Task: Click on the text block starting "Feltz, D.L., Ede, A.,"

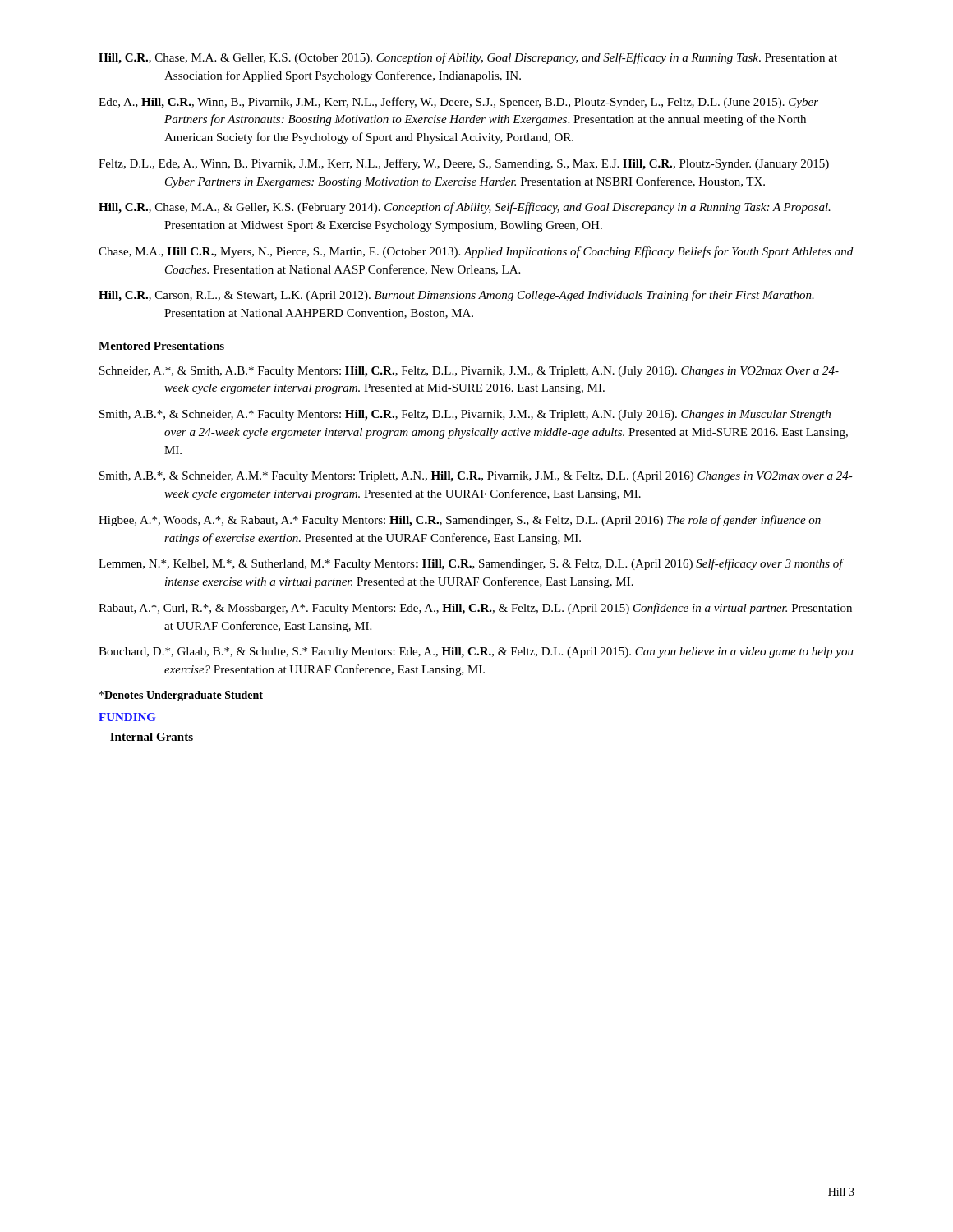Action: pos(464,172)
